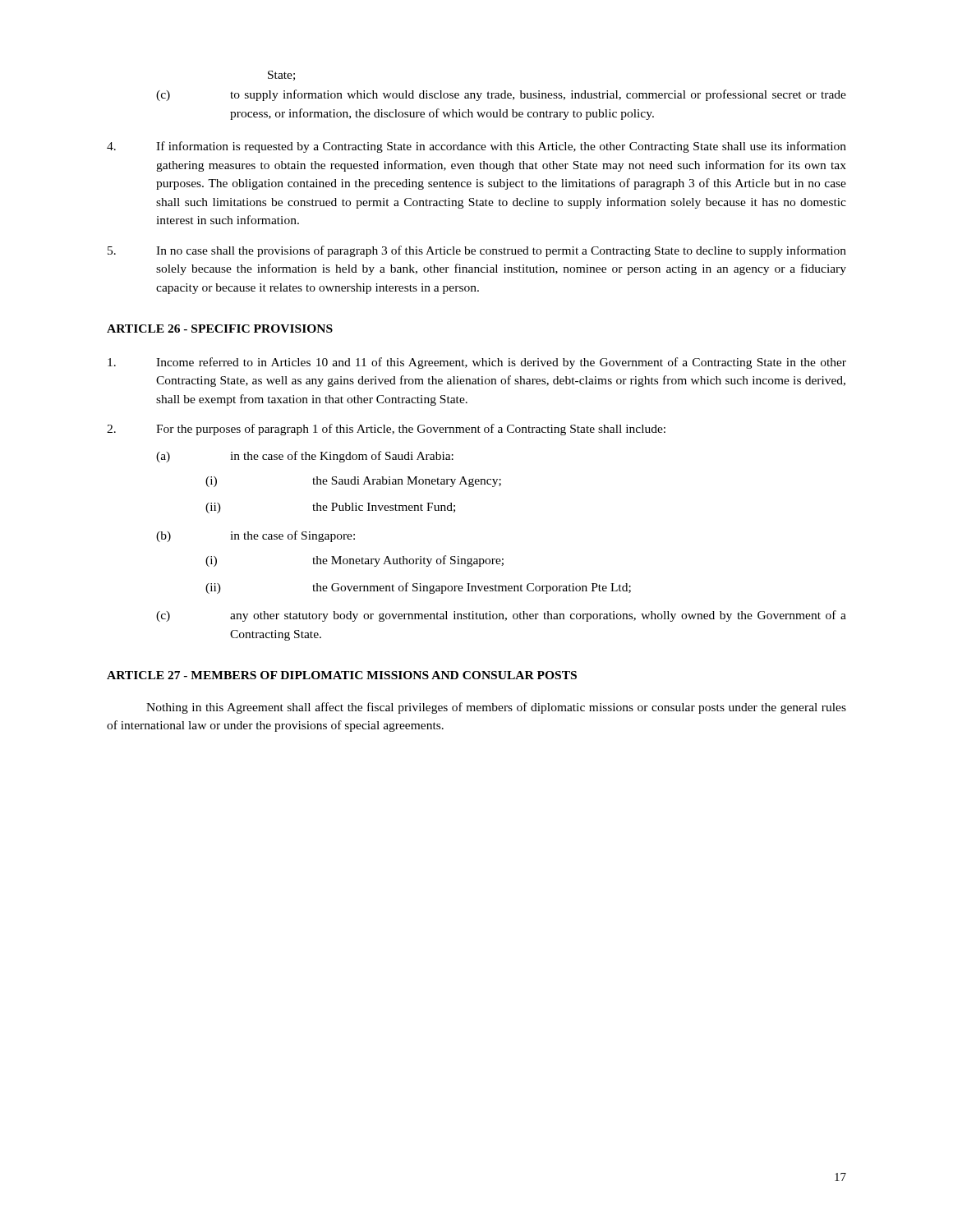Point to the block beginning "(i) the Monetary"

tap(476, 561)
